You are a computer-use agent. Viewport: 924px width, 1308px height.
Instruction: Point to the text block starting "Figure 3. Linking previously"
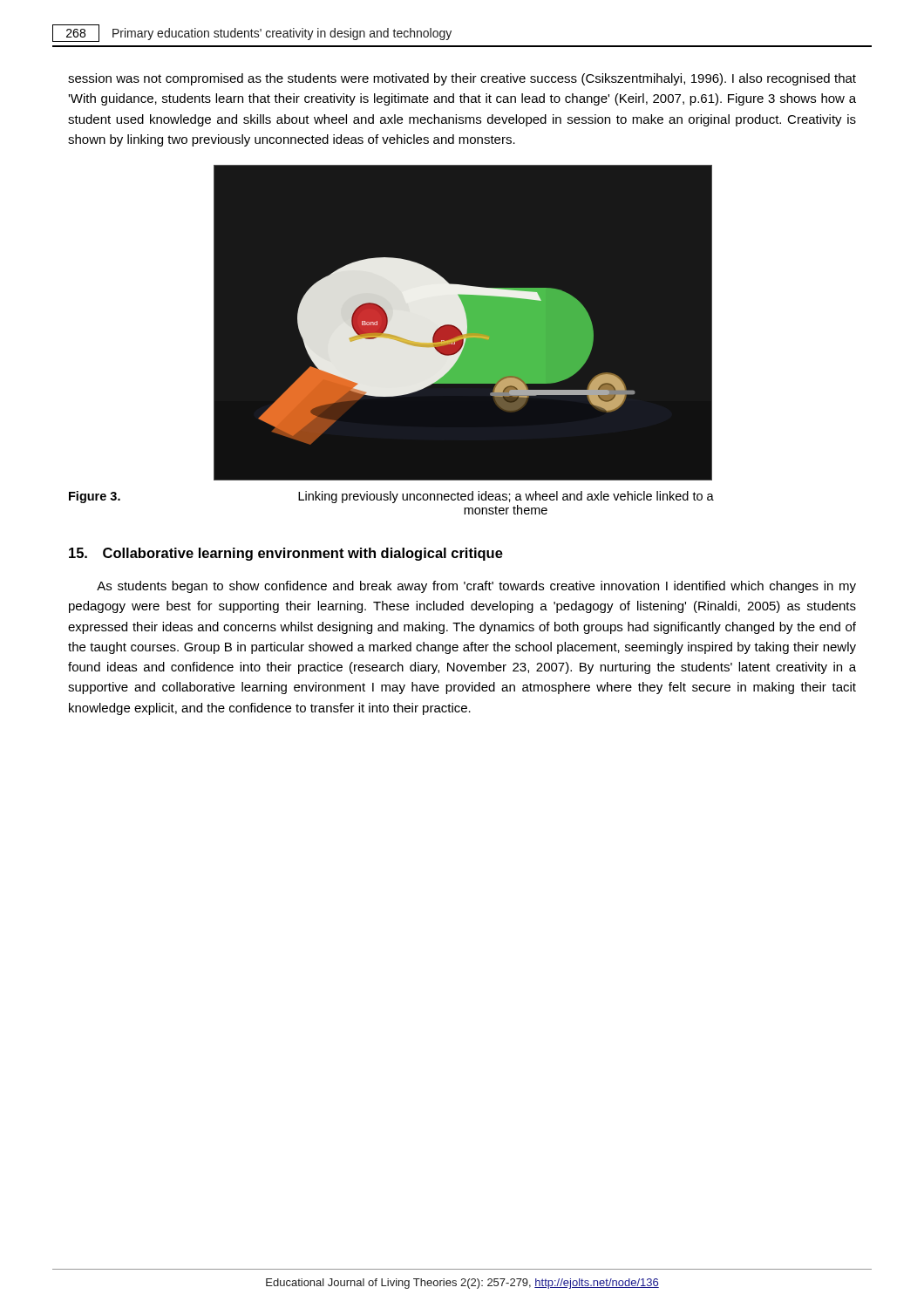click(462, 503)
